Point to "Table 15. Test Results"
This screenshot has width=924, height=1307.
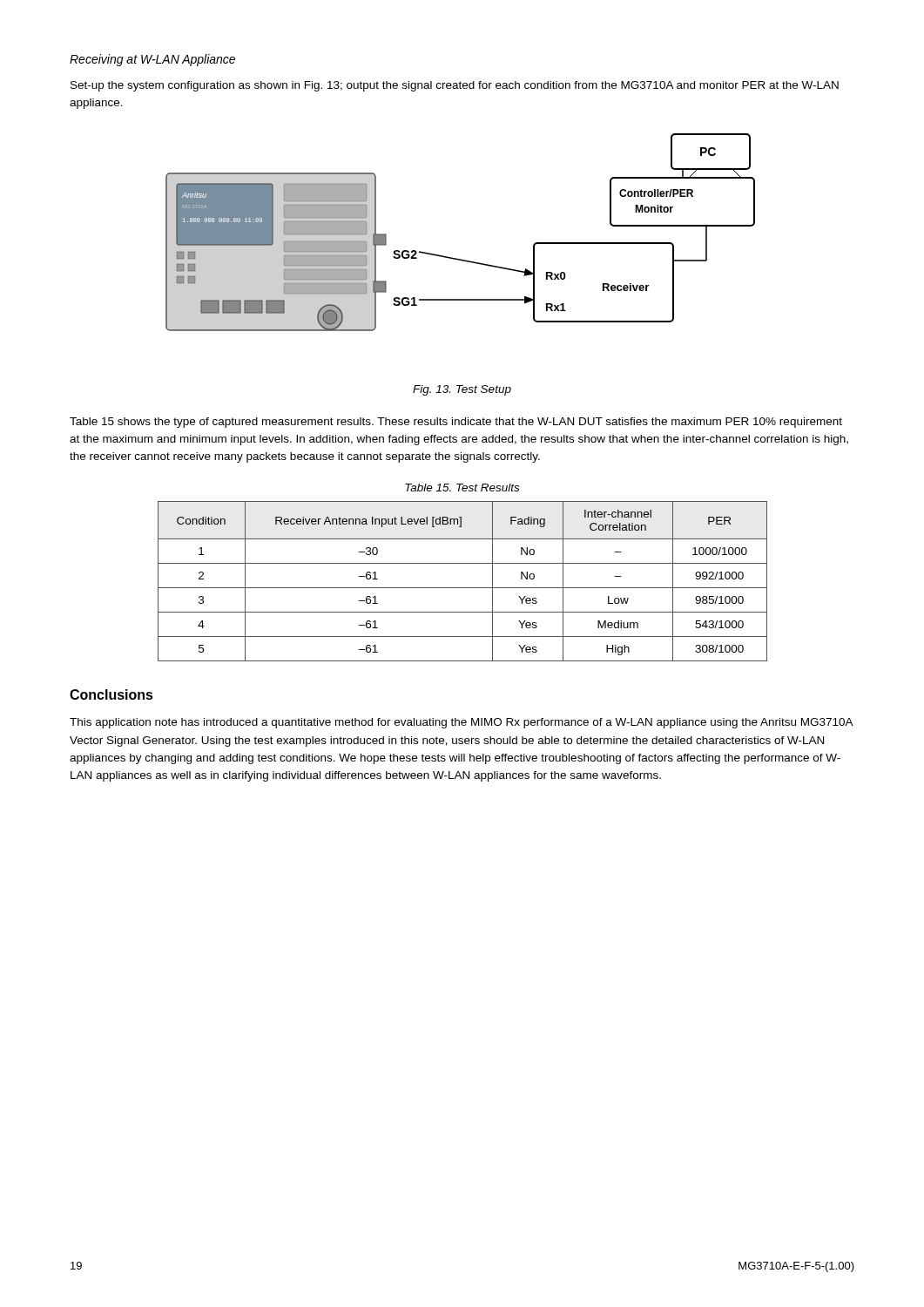click(462, 488)
